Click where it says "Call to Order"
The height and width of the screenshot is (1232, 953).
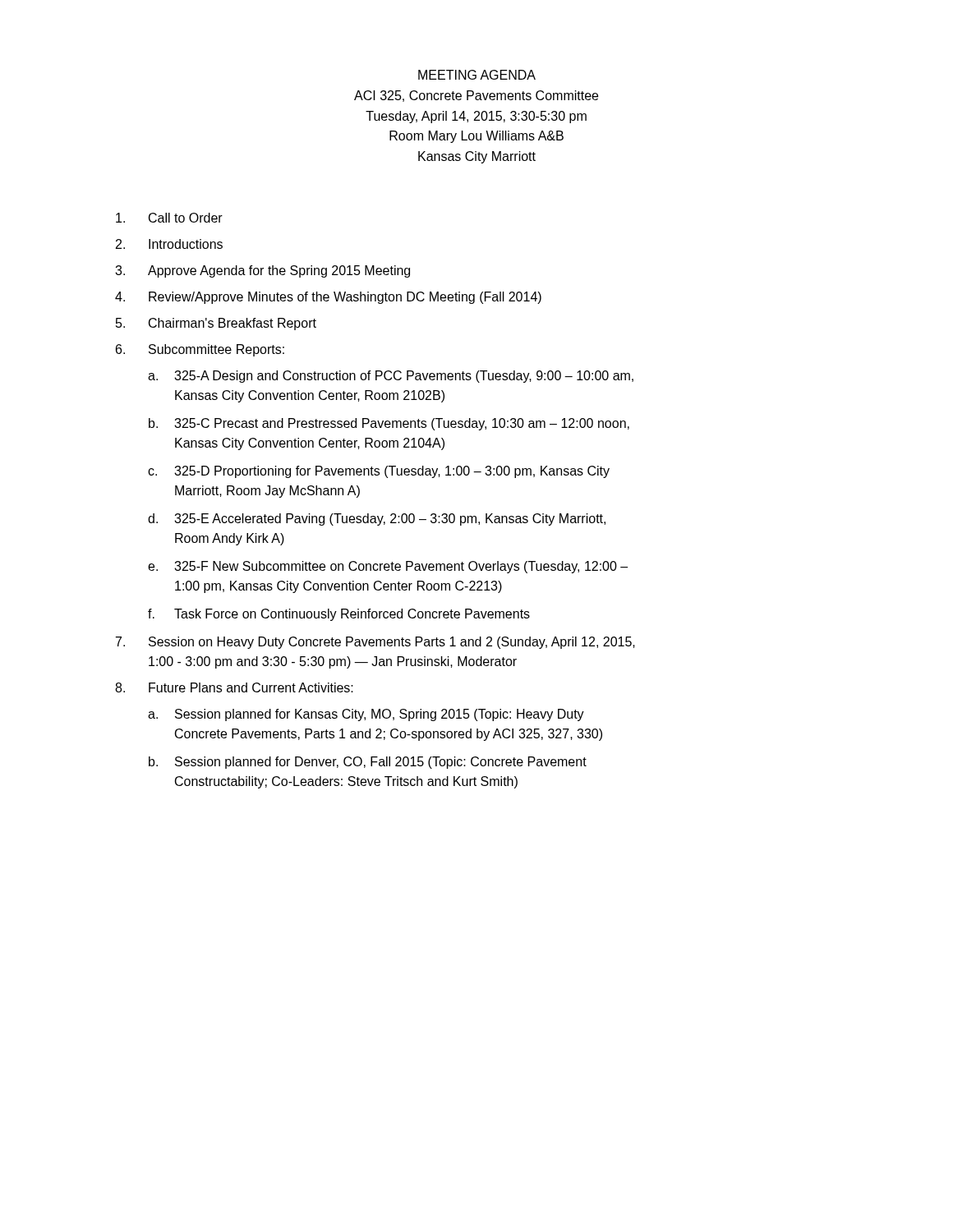coord(169,218)
